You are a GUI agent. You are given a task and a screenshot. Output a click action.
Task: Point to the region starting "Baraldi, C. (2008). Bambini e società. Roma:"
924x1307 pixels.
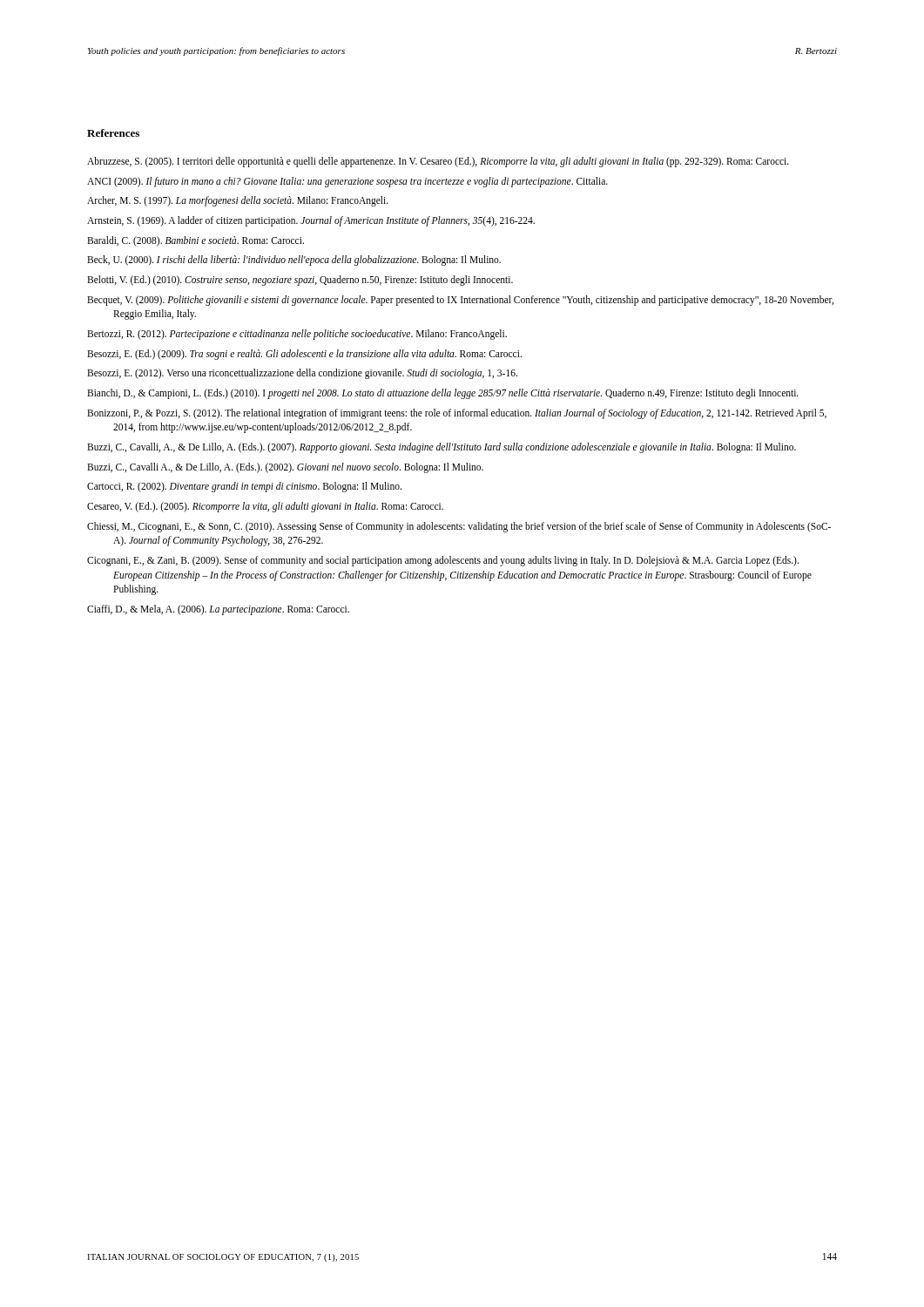click(x=196, y=240)
